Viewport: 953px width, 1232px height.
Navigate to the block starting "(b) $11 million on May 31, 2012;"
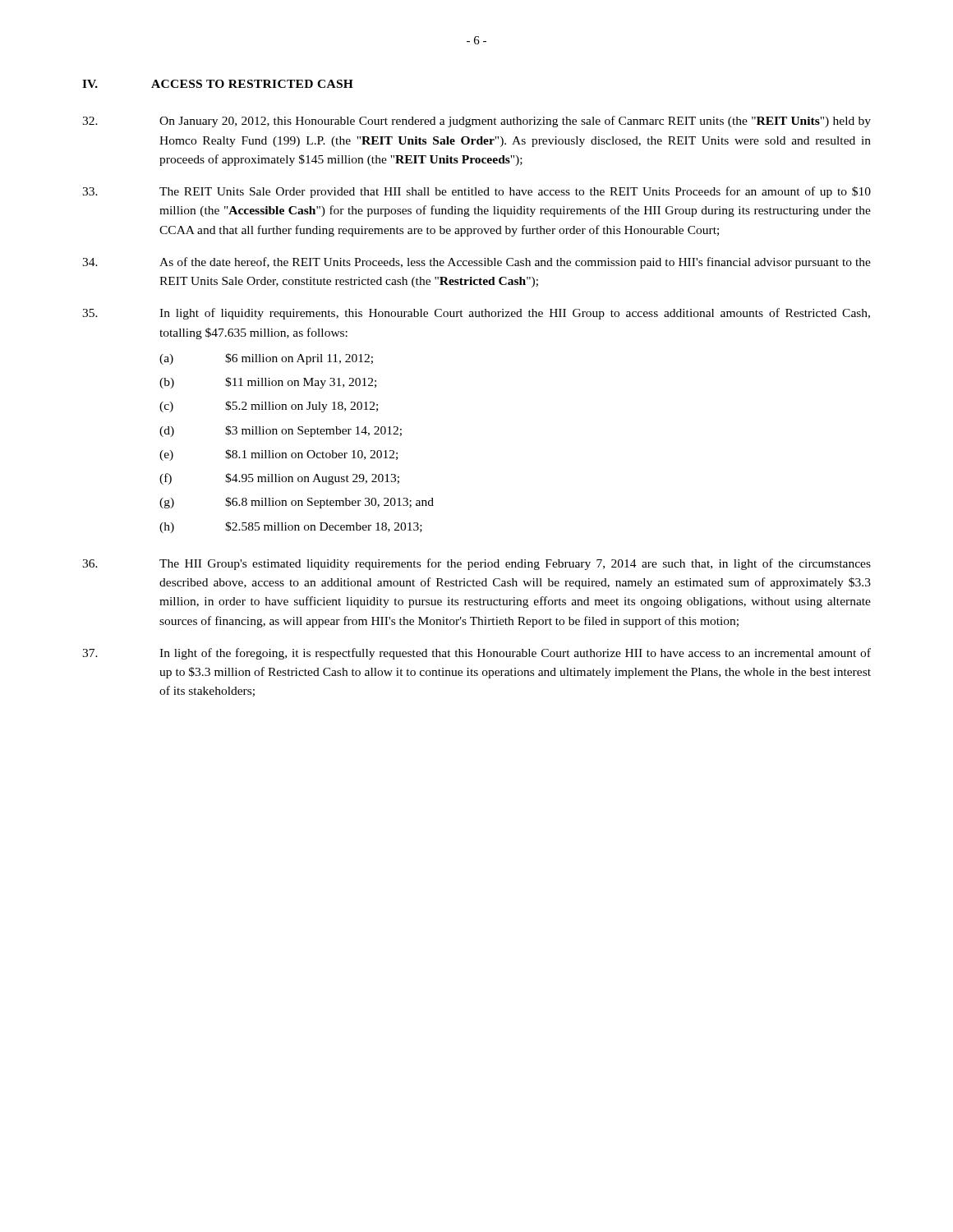[268, 383]
